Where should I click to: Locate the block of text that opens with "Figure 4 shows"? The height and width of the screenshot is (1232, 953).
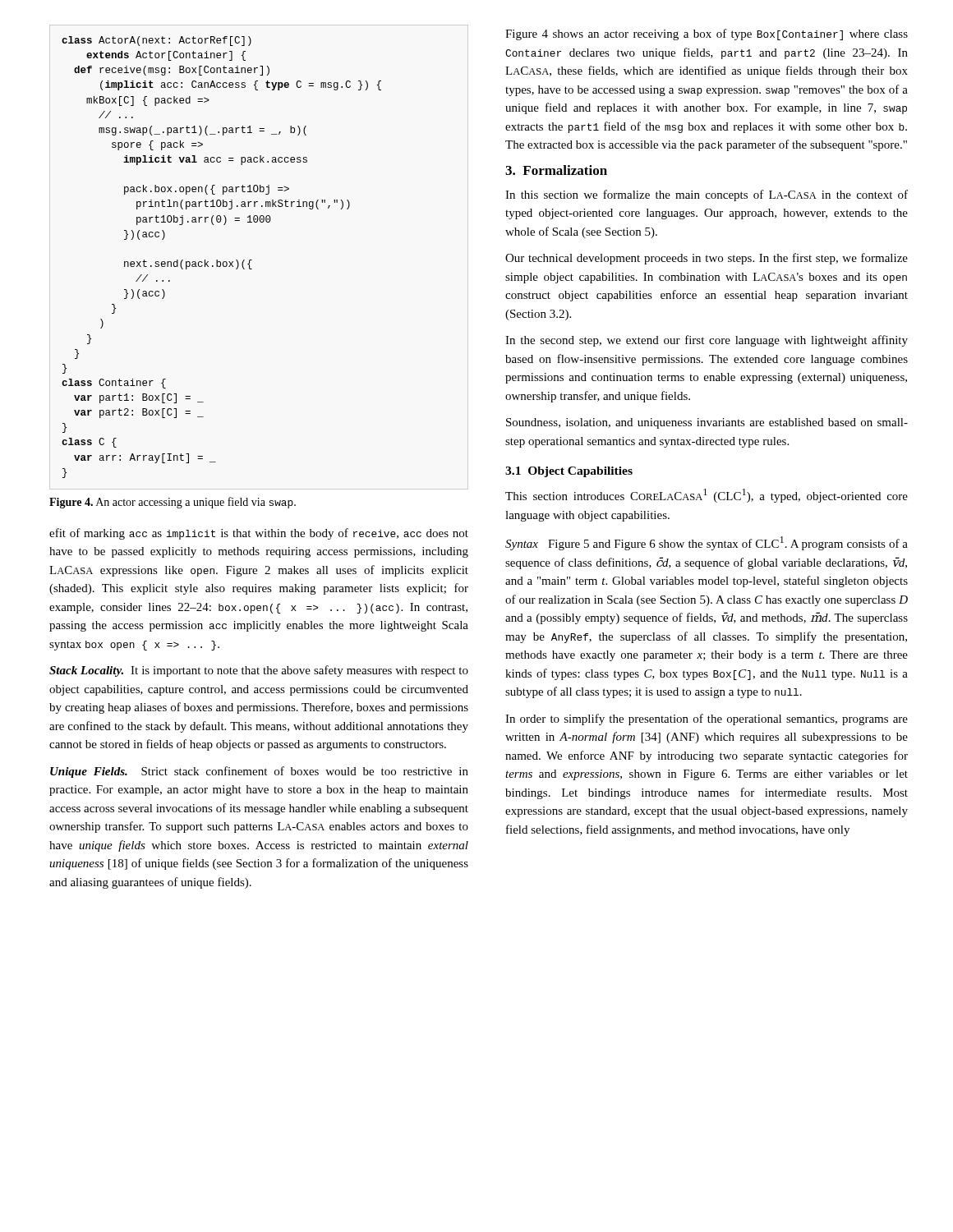707,89
